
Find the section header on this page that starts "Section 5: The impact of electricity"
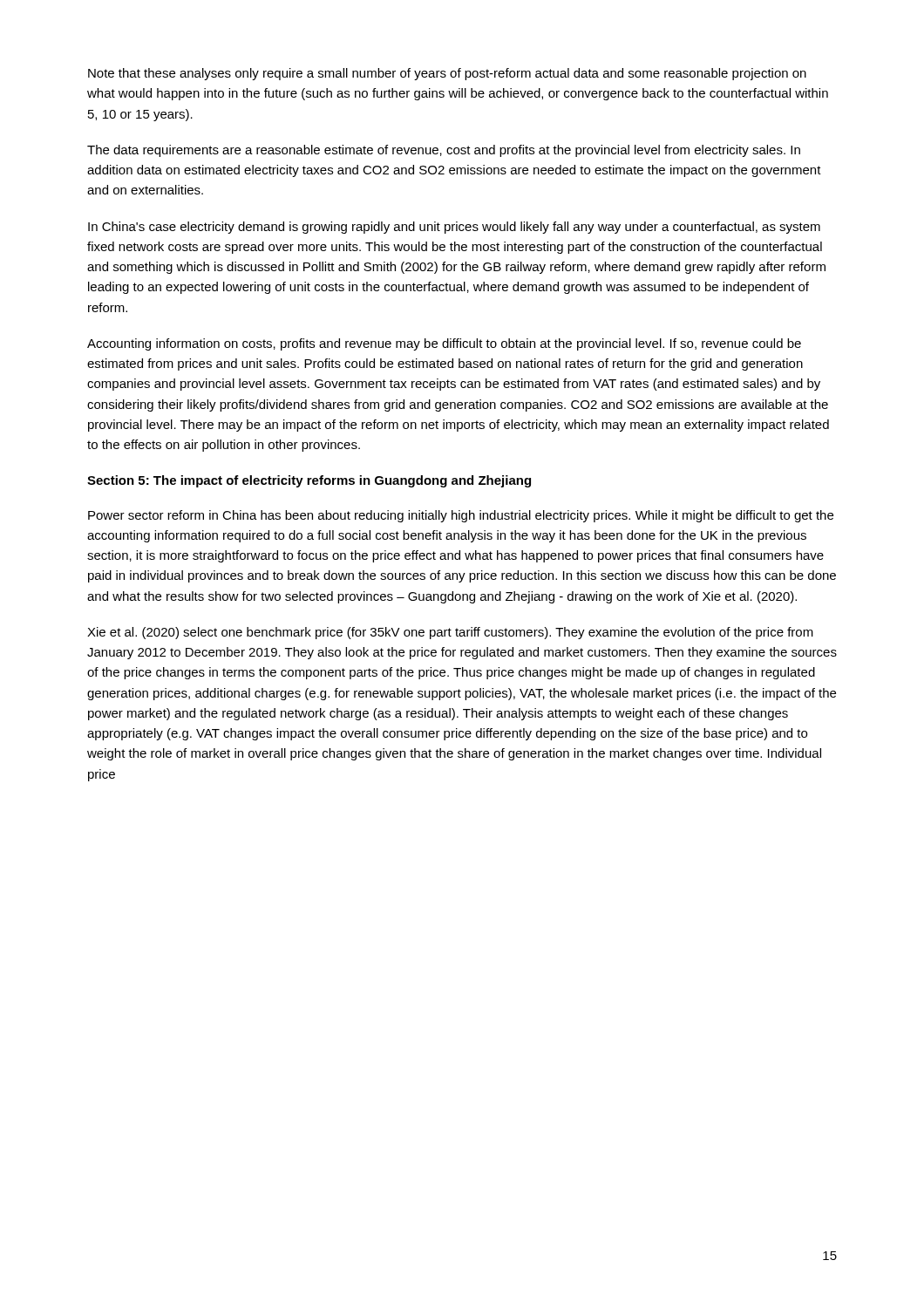tap(309, 480)
